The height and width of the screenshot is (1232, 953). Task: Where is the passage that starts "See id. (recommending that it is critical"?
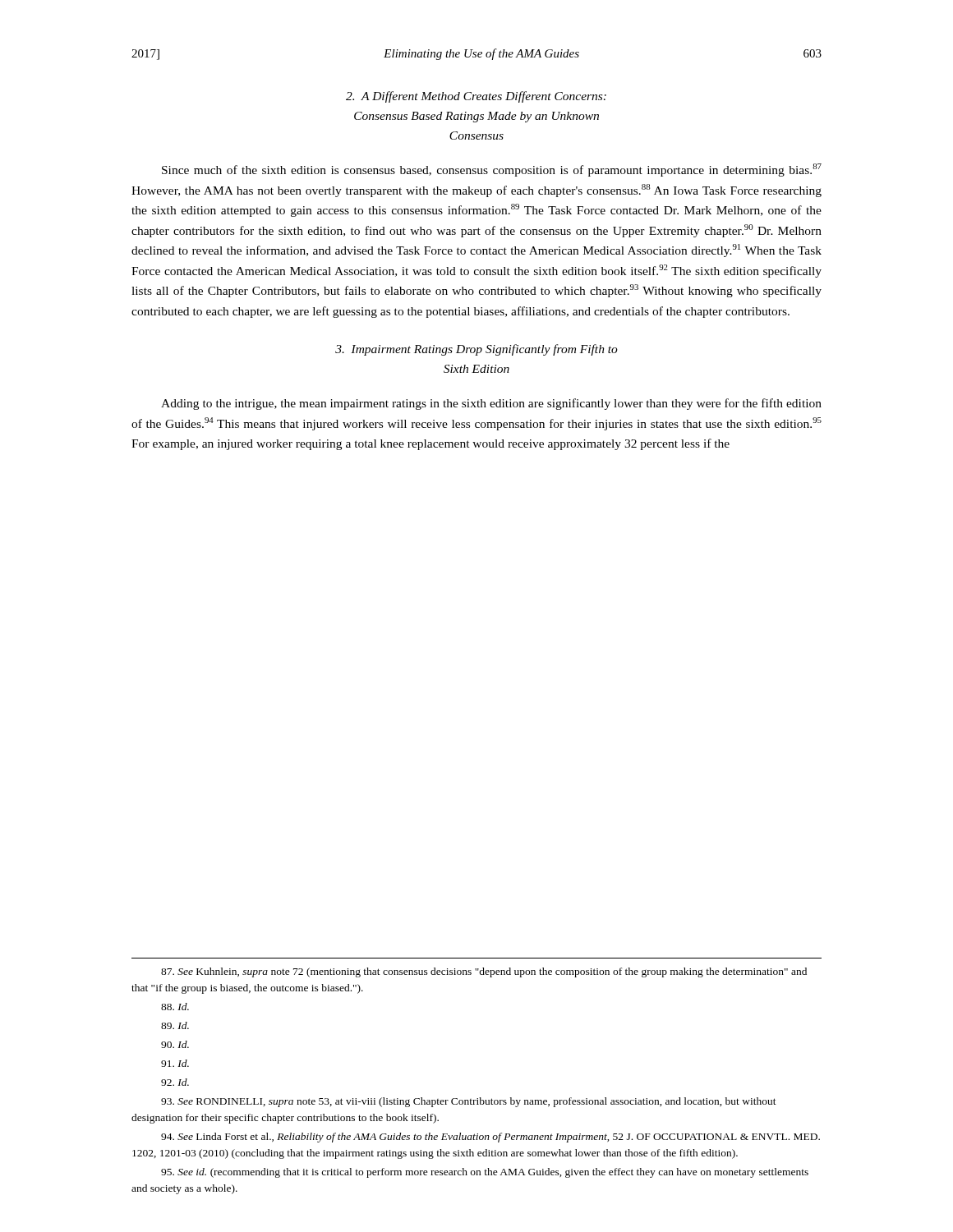coord(470,1180)
